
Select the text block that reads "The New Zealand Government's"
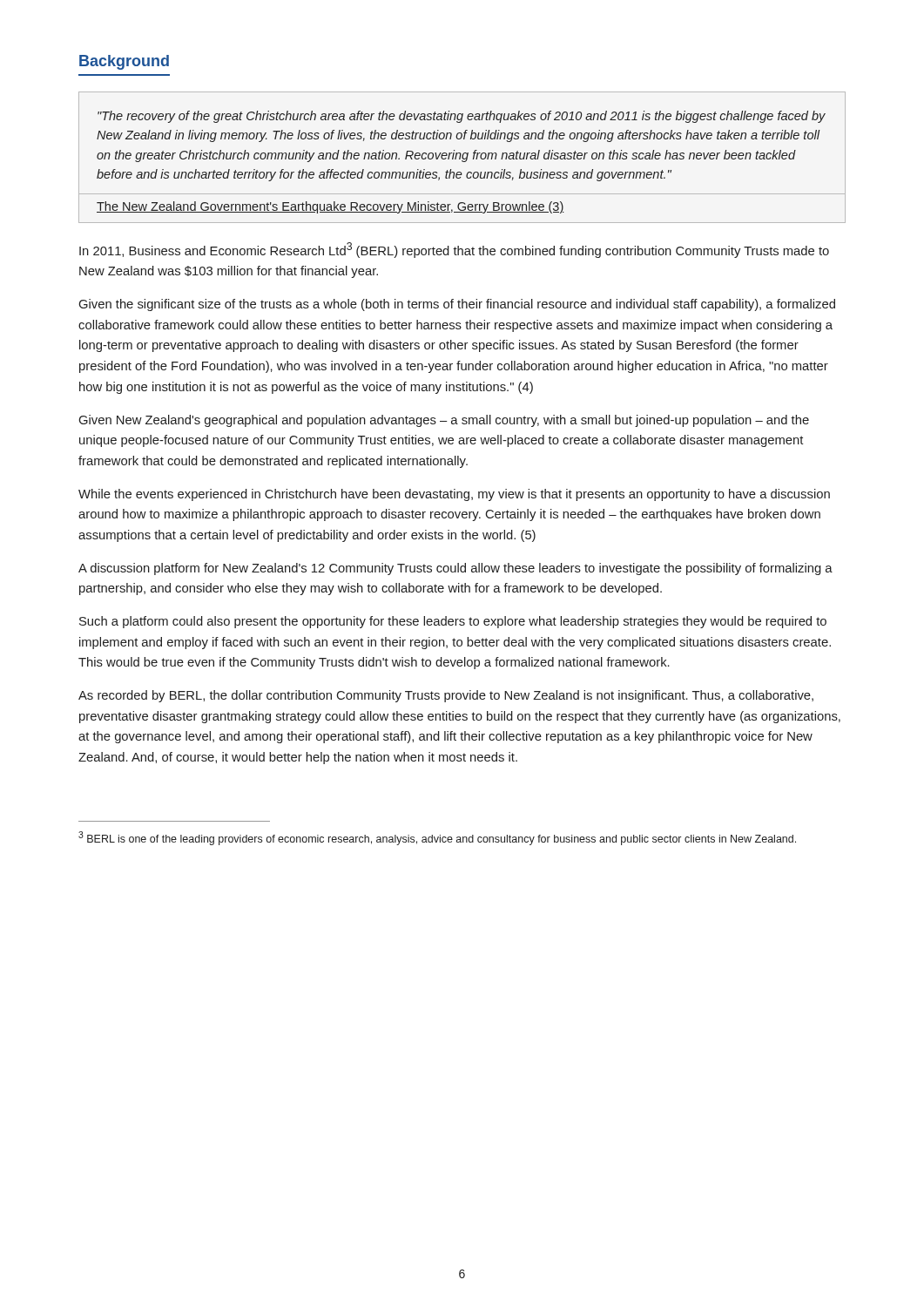[330, 206]
